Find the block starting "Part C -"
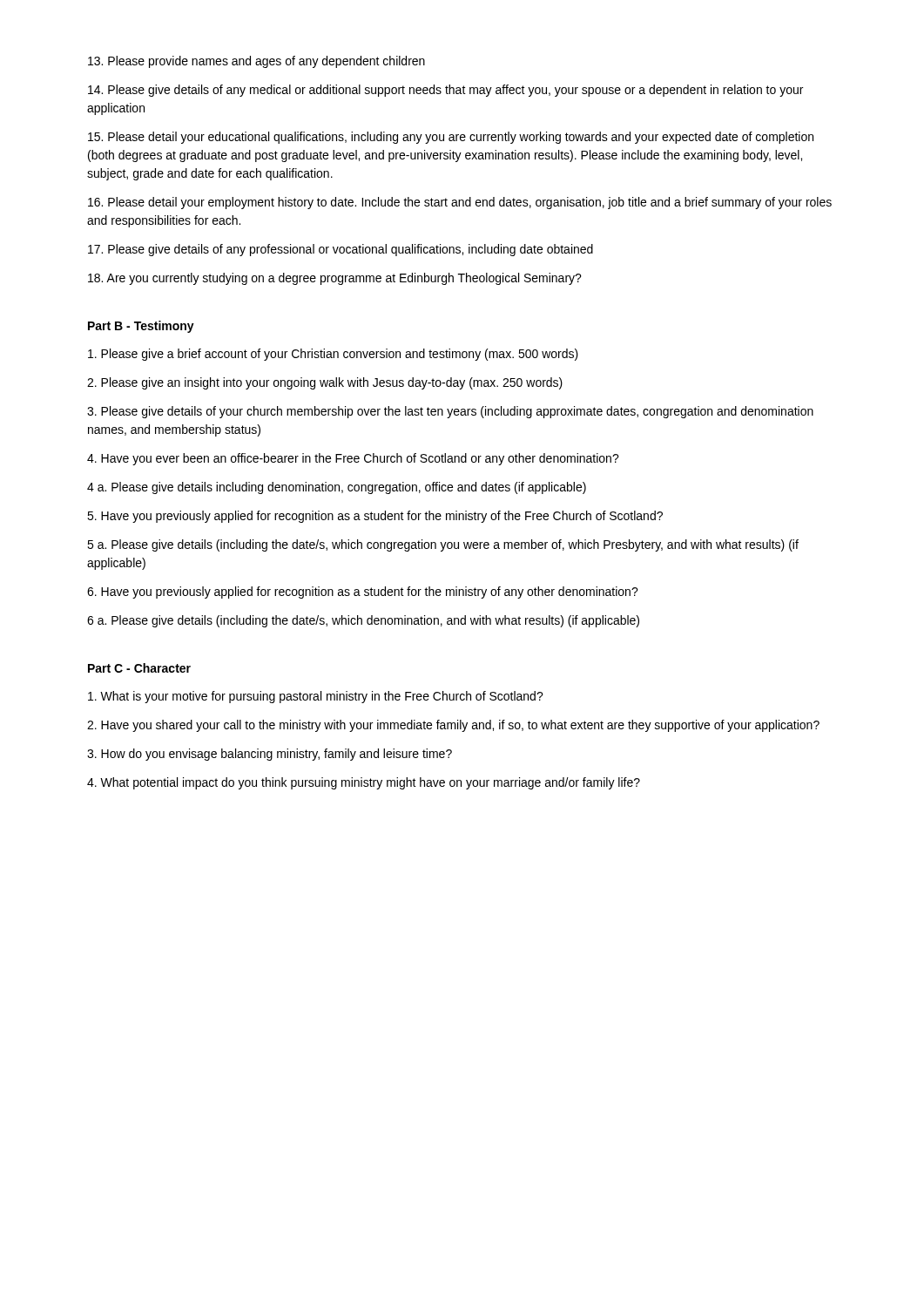The image size is (924, 1307). coord(139,668)
